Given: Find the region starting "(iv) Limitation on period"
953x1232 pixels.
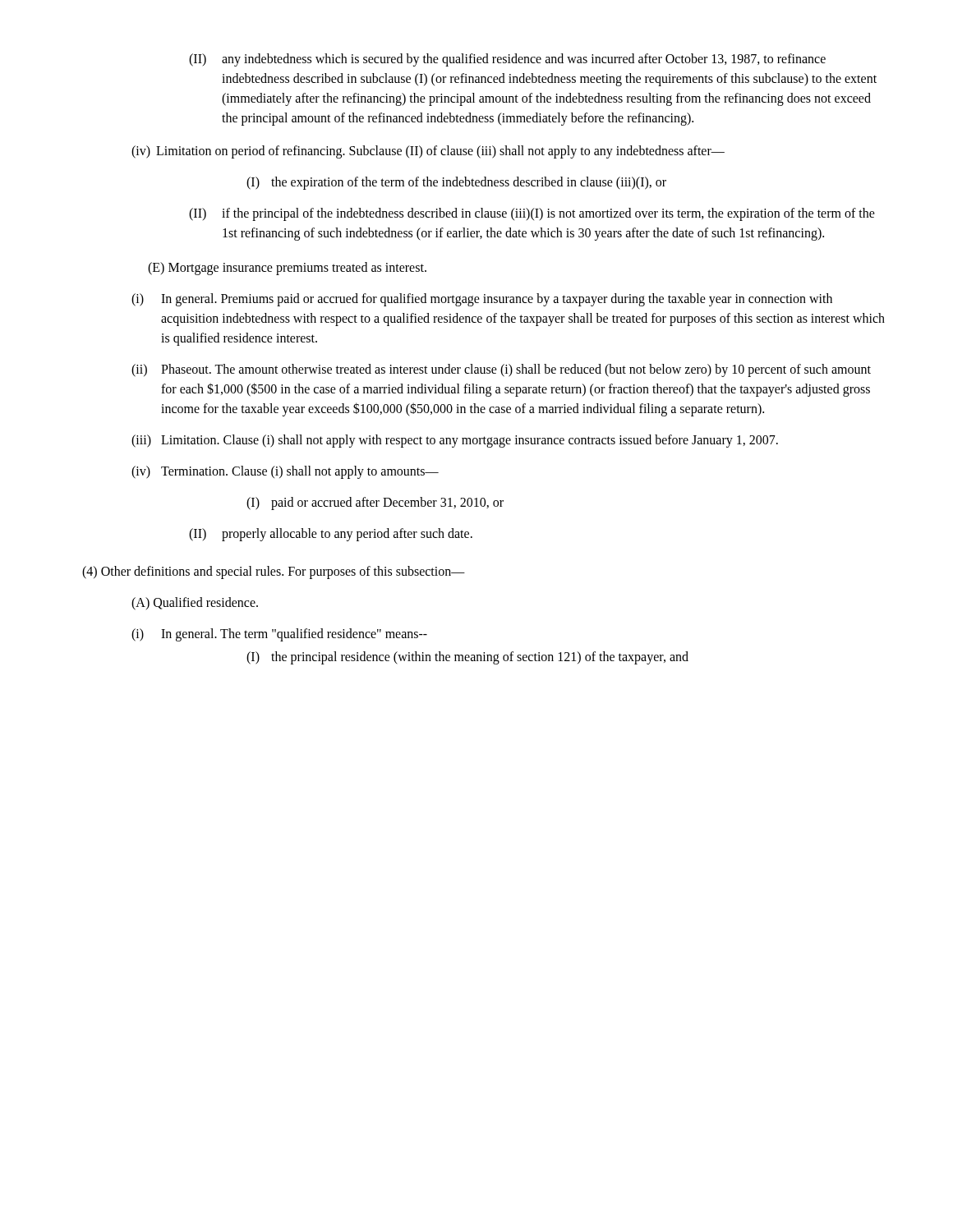Looking at the screenshot, I should pos(509,151).
